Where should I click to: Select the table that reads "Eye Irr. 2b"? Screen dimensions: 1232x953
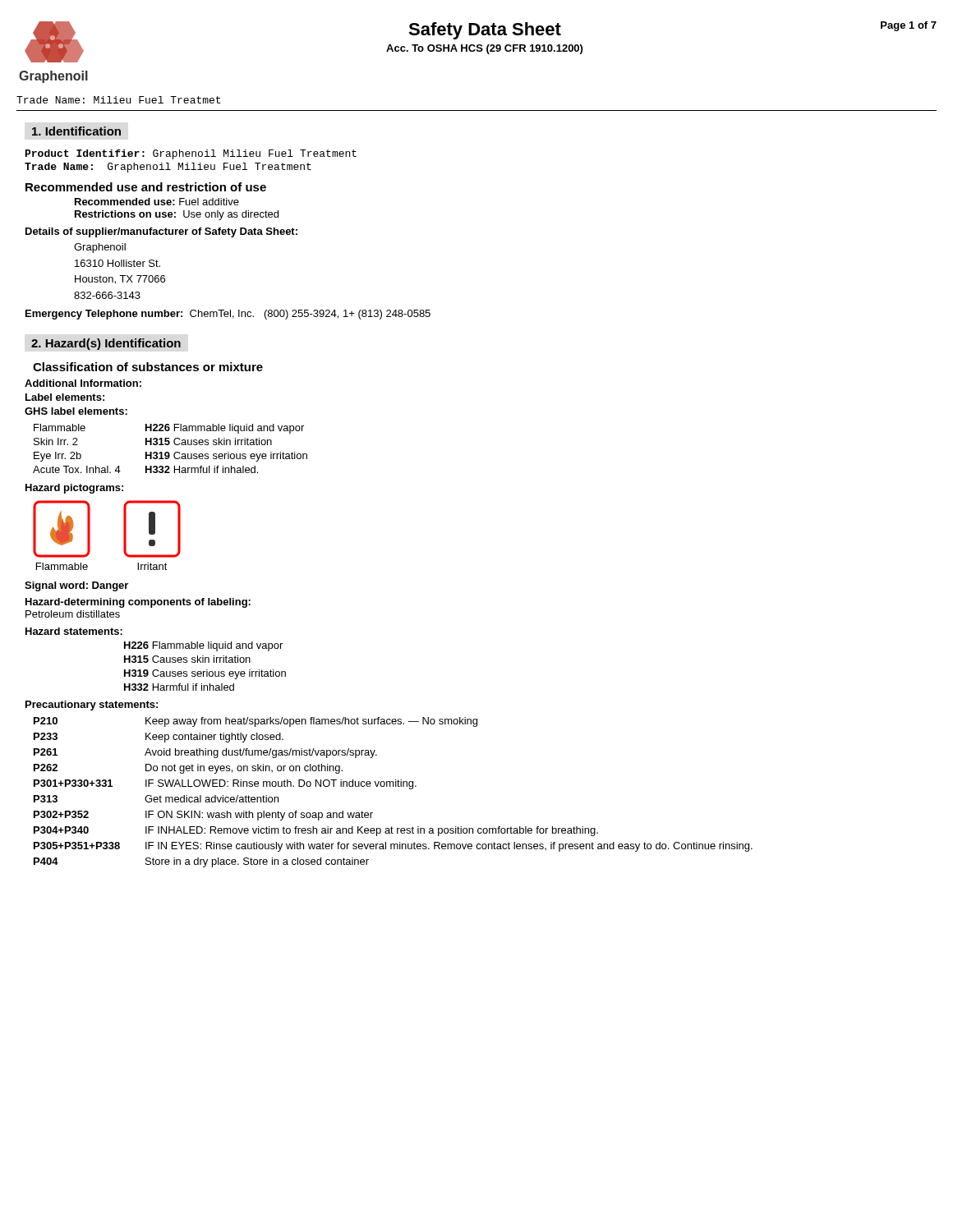pyautogui.click(x=476, y=448)
